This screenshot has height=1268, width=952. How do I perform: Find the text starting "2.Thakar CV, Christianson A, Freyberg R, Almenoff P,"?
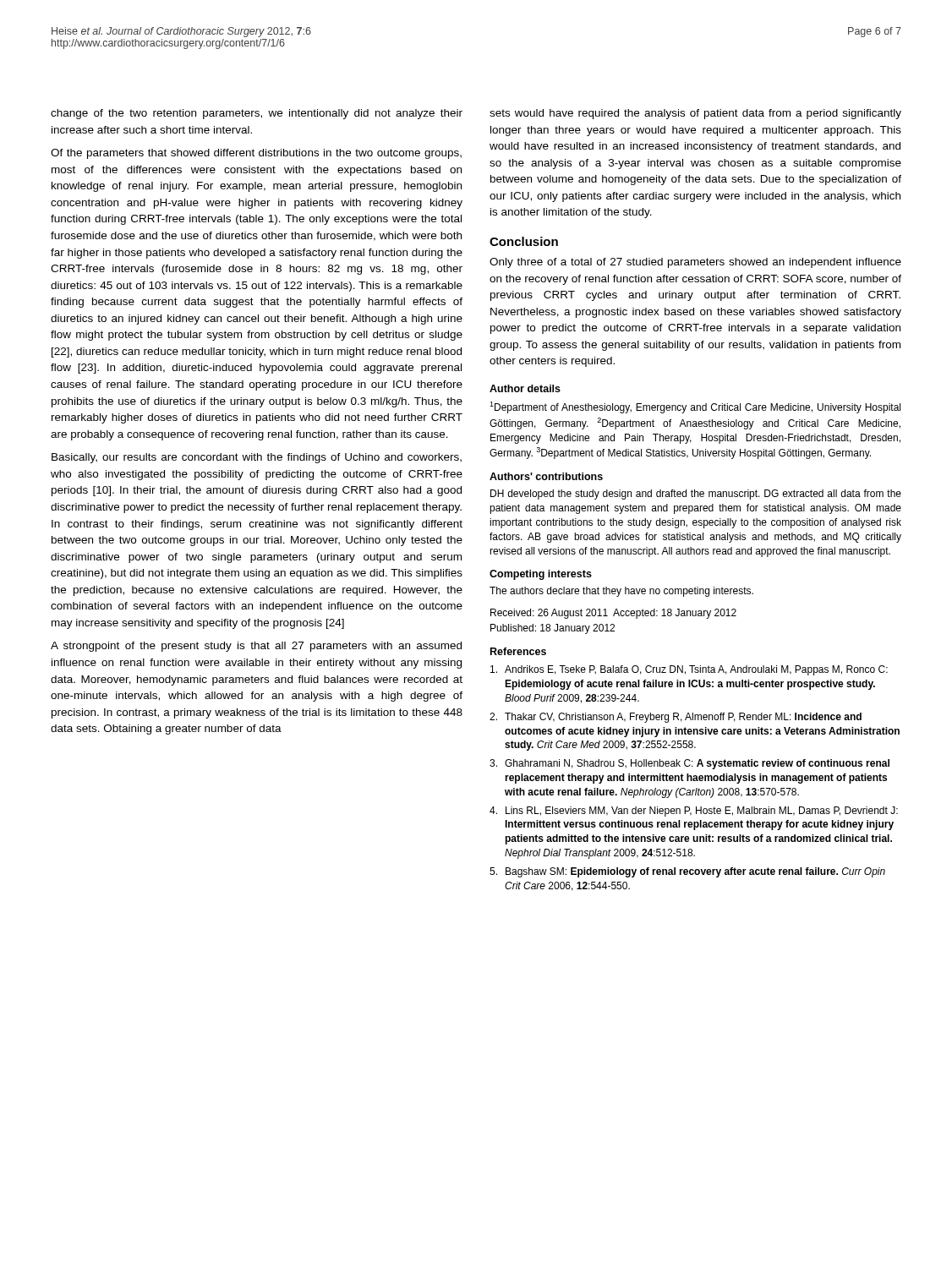point(695,731)
